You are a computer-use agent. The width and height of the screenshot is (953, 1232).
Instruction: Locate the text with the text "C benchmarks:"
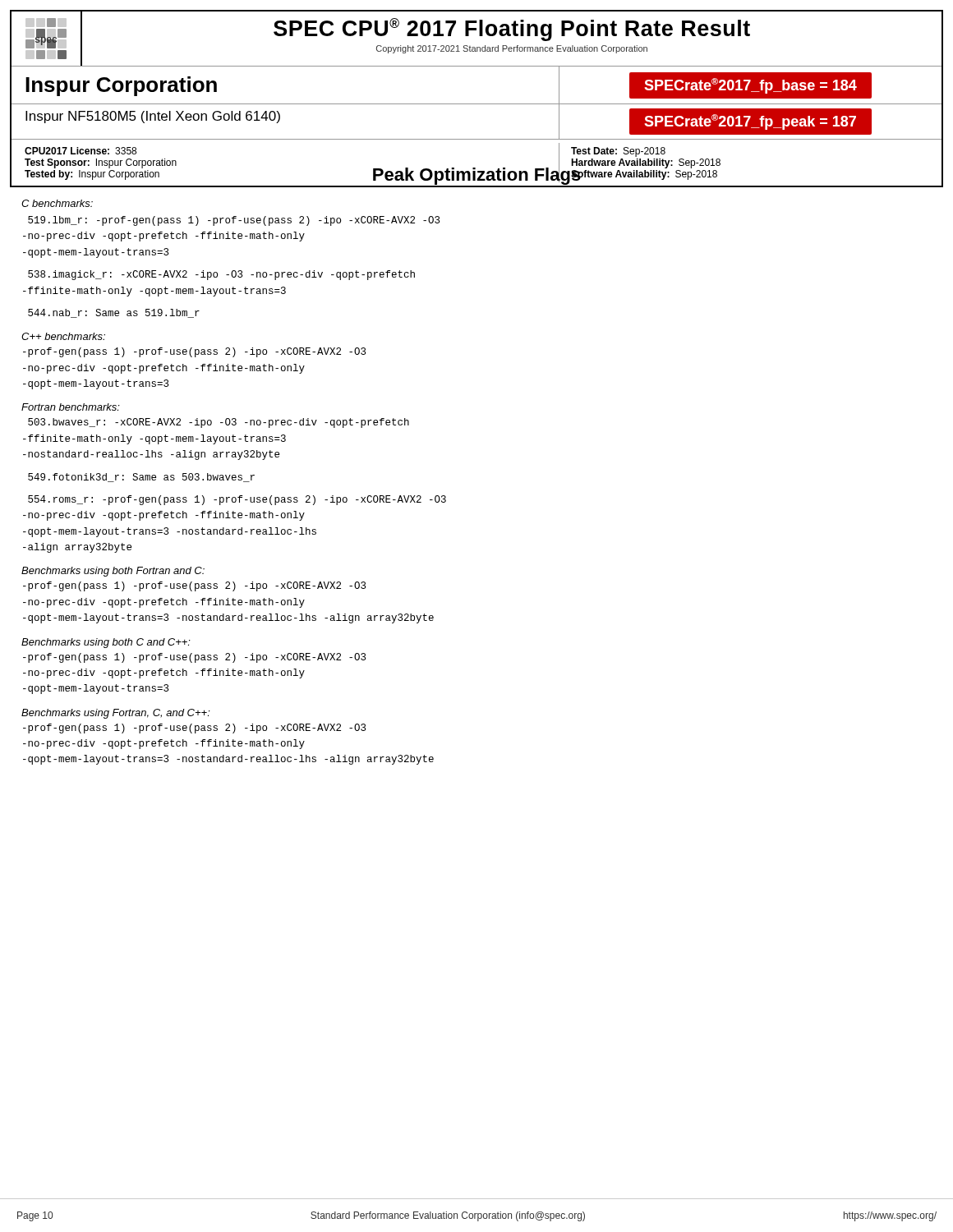click(57, 203)
